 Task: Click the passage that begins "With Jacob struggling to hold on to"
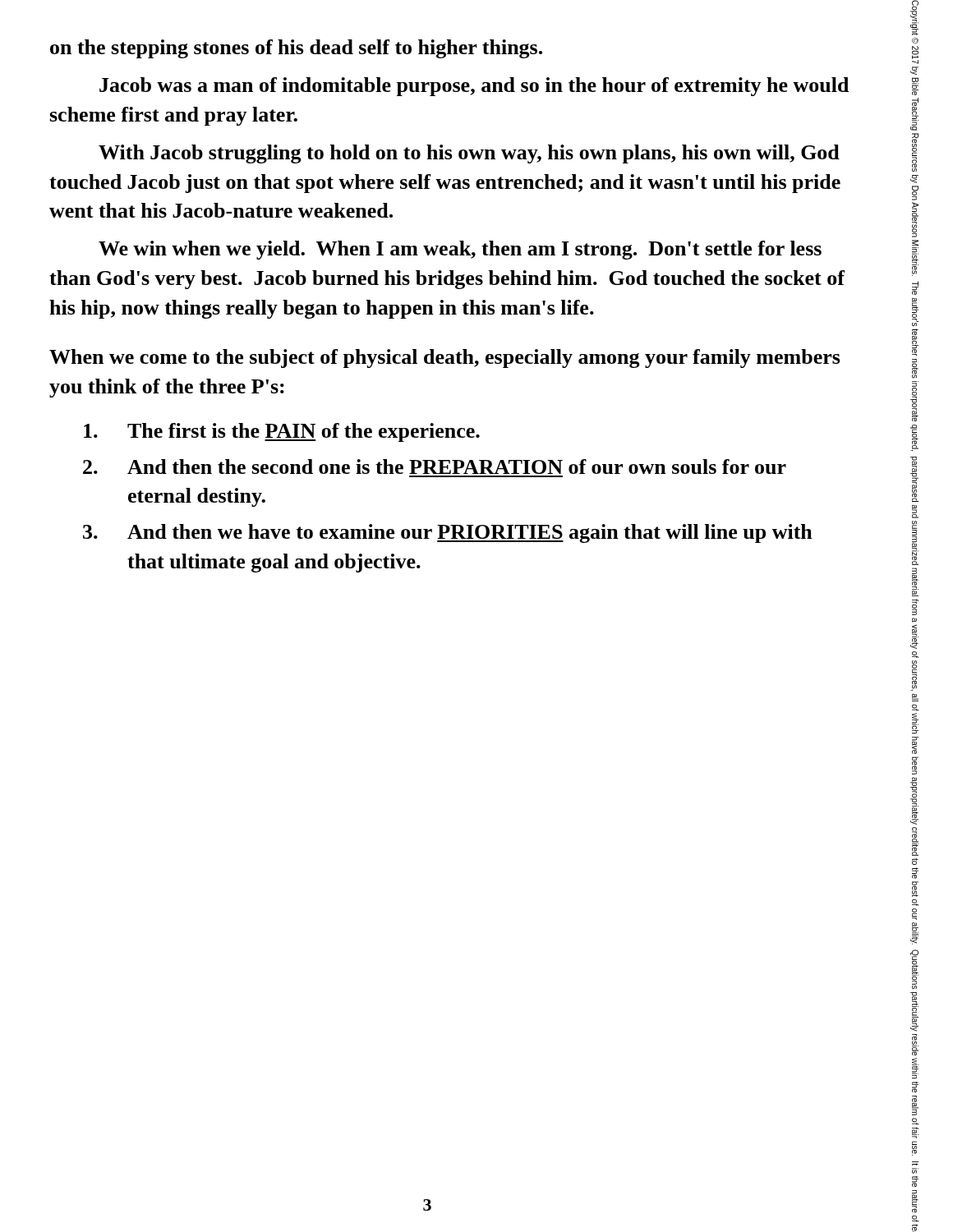pyautogui.click(x=445, y=182)
